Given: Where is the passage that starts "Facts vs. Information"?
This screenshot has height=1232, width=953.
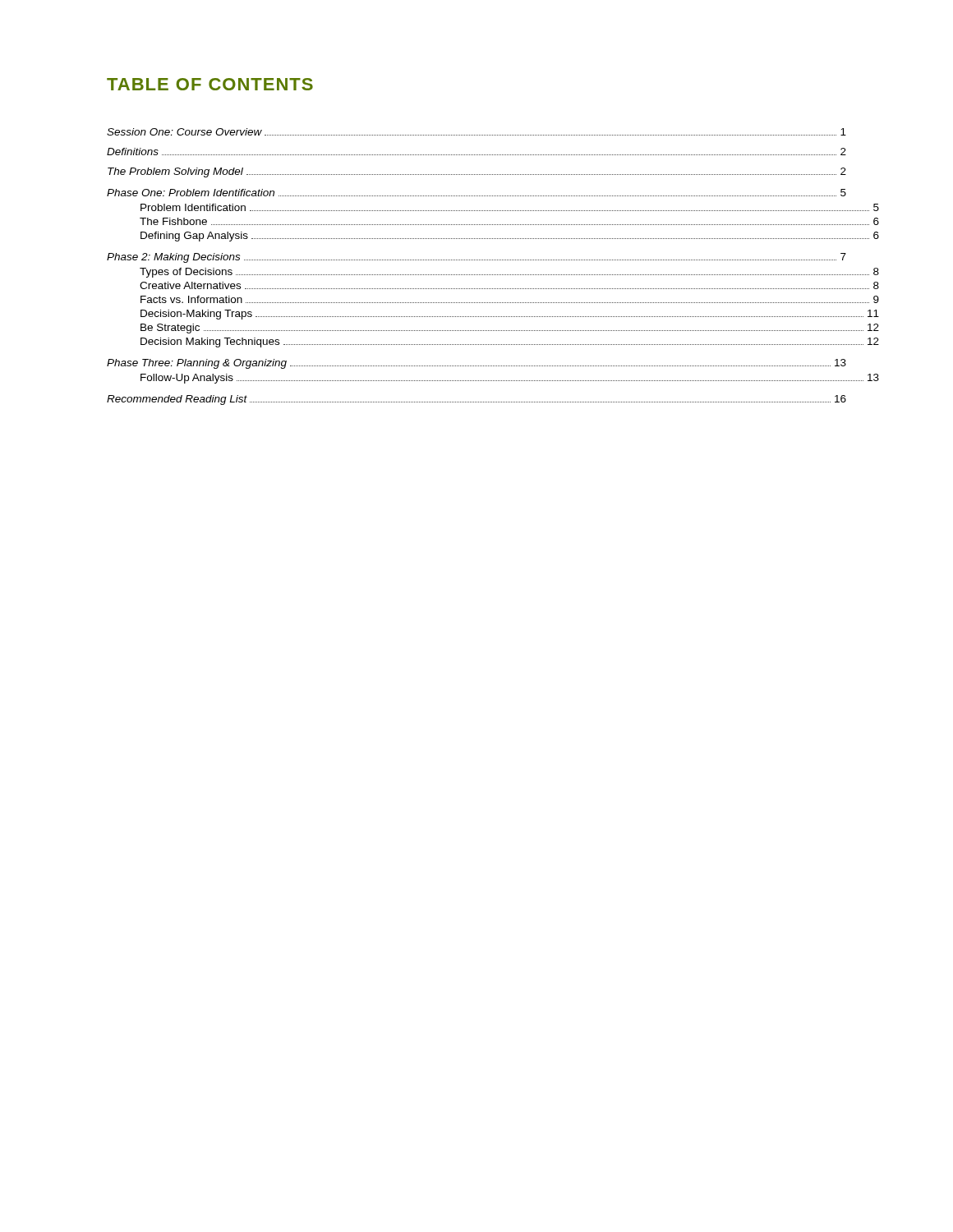Looking at the screenshot, I should 509,300.
